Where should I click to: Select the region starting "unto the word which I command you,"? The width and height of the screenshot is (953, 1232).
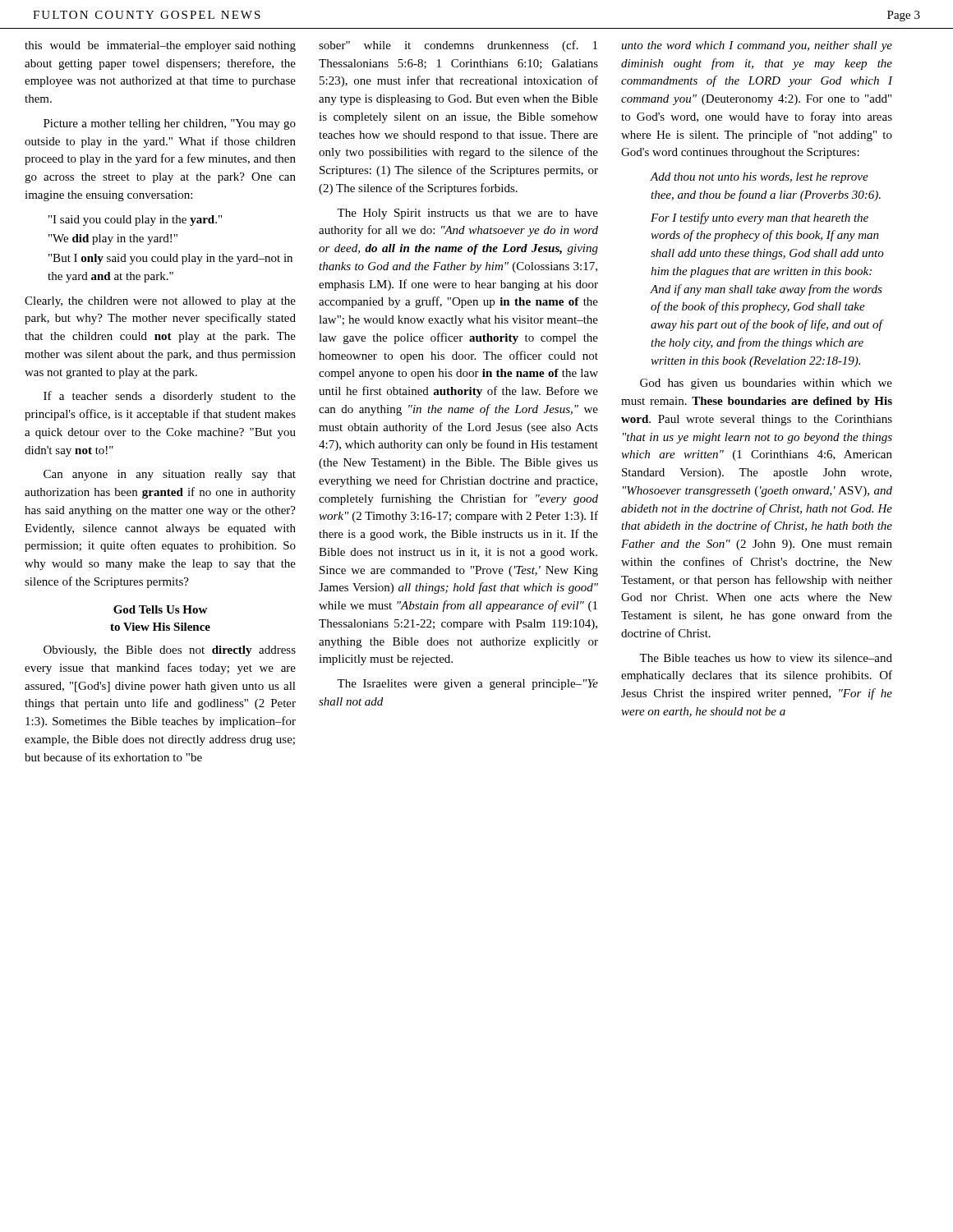(757, 99)
